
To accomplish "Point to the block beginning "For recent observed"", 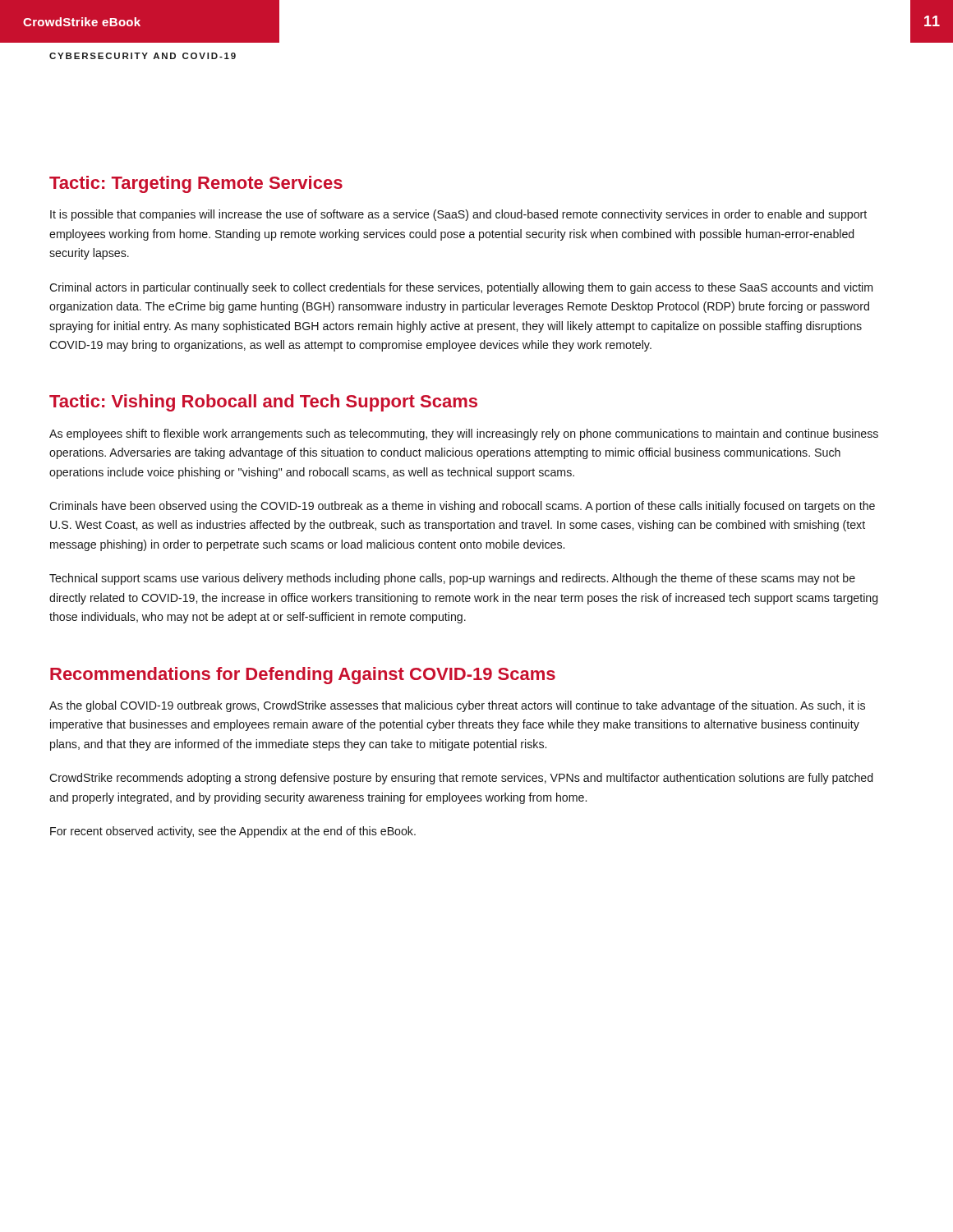I will click(233, 831).
